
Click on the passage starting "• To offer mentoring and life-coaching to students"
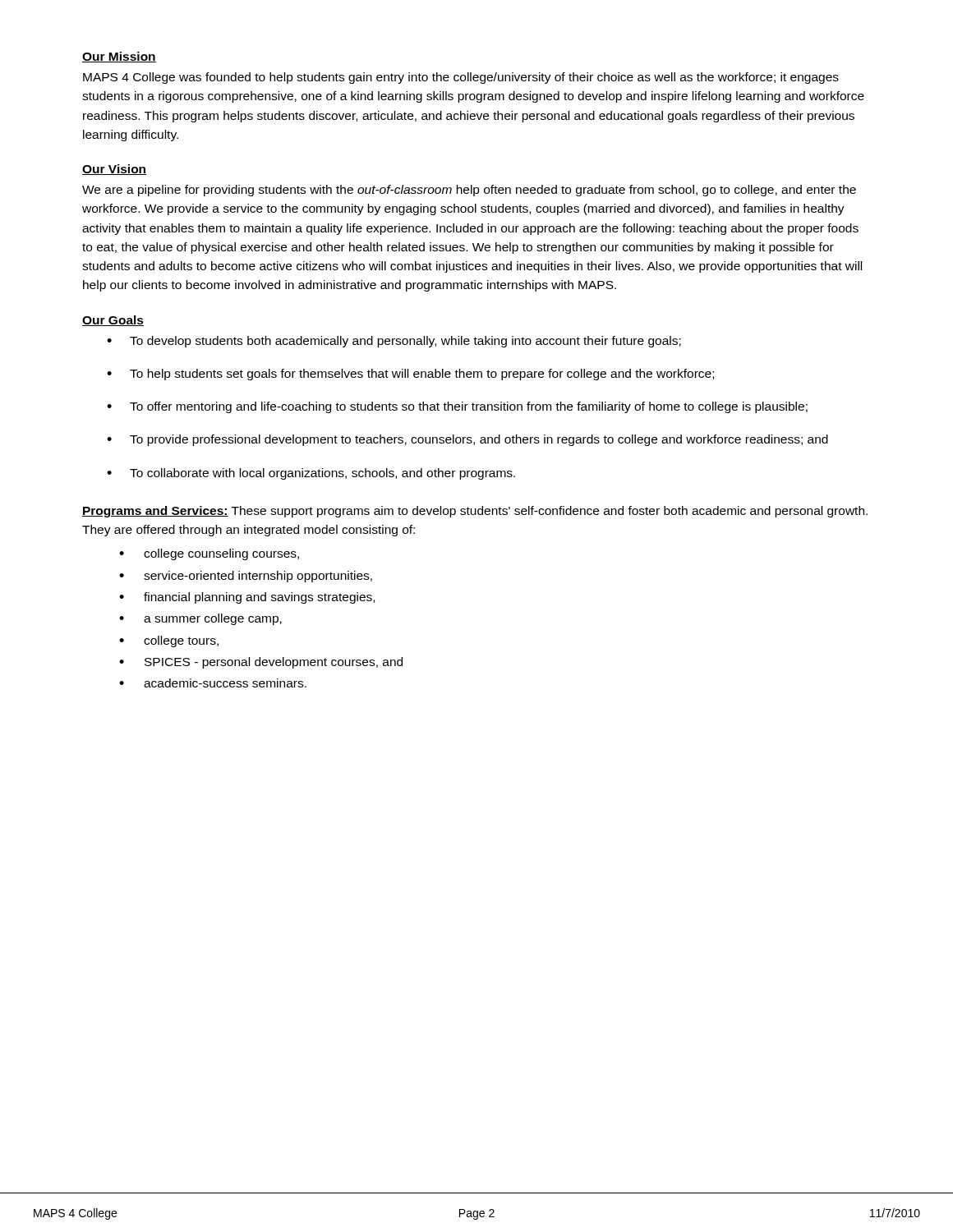click(x=476, y=407)
